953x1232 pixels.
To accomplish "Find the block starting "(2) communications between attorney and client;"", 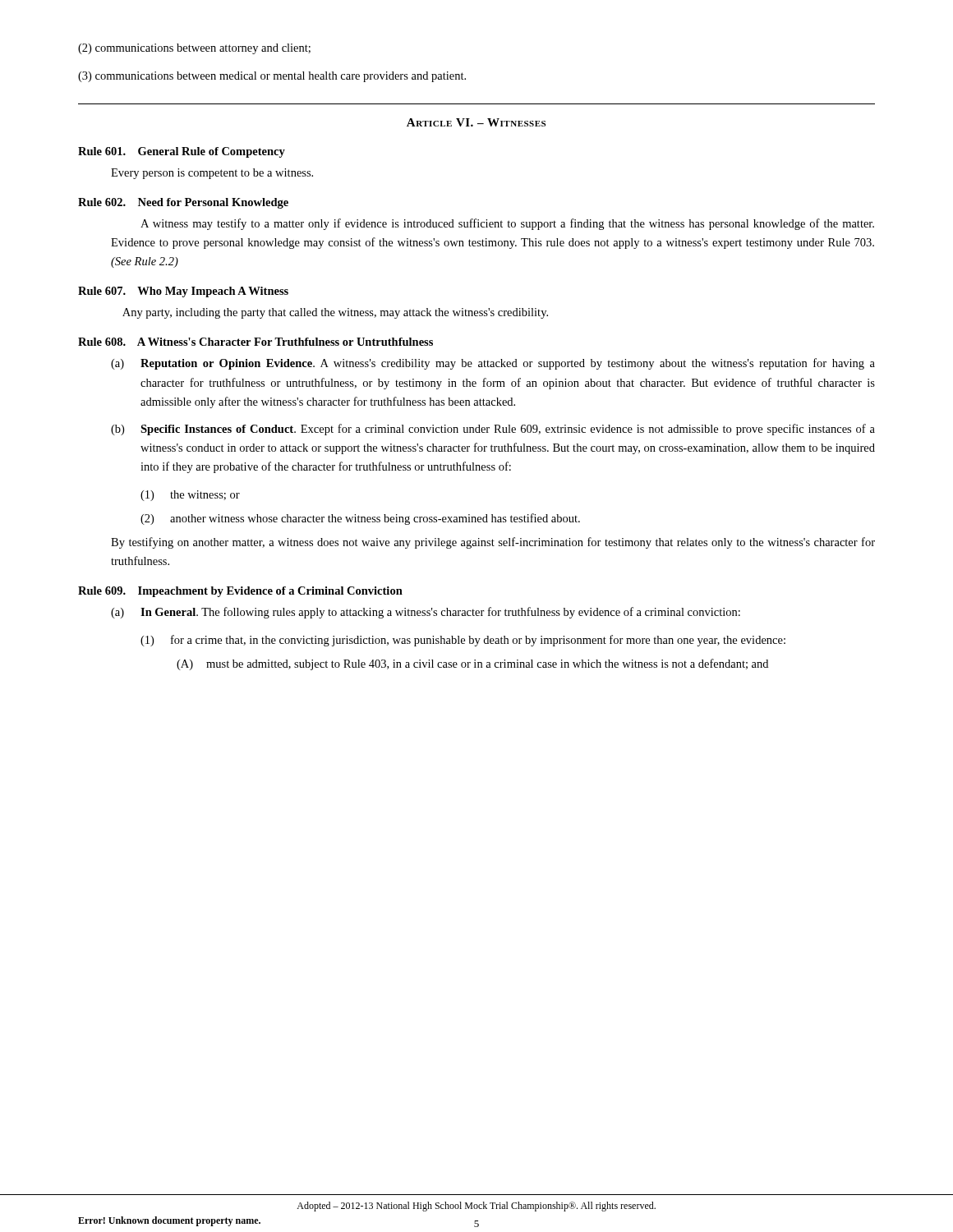I will [x=195, y=48].
